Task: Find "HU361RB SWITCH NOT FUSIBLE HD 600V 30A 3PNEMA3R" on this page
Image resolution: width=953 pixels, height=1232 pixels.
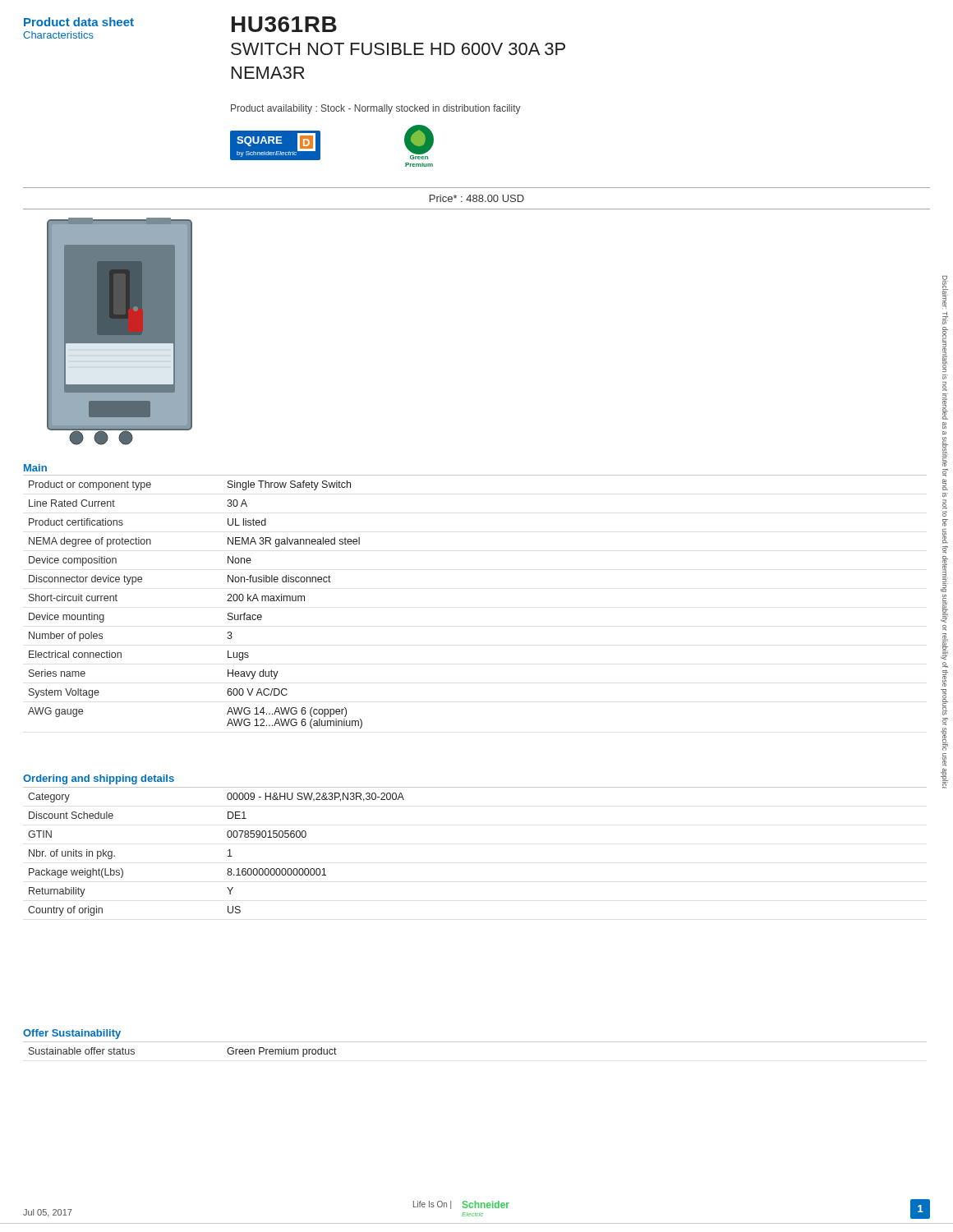Action: click(559, 48)
